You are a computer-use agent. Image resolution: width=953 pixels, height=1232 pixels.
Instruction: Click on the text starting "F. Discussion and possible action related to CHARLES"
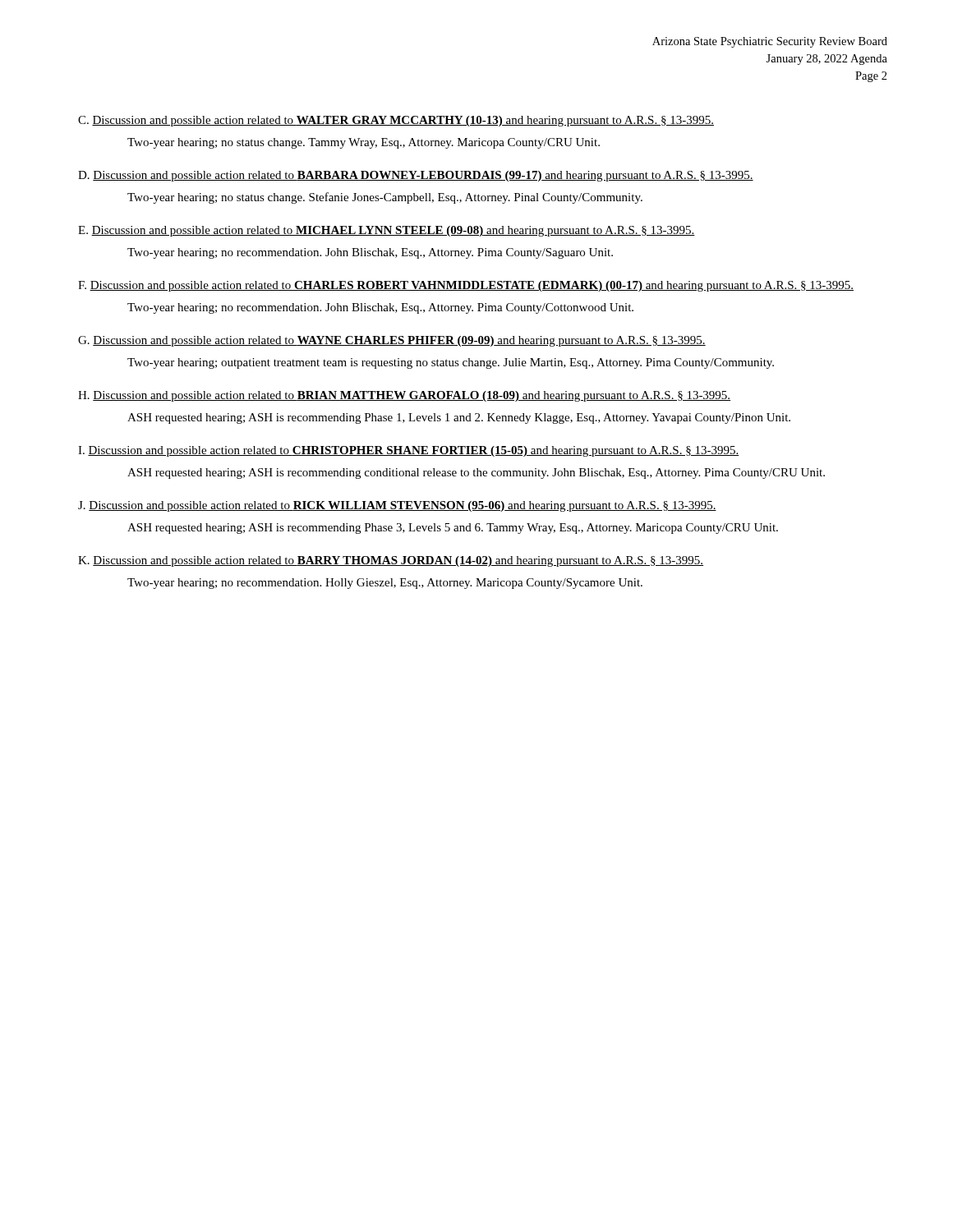pos(483,296)
